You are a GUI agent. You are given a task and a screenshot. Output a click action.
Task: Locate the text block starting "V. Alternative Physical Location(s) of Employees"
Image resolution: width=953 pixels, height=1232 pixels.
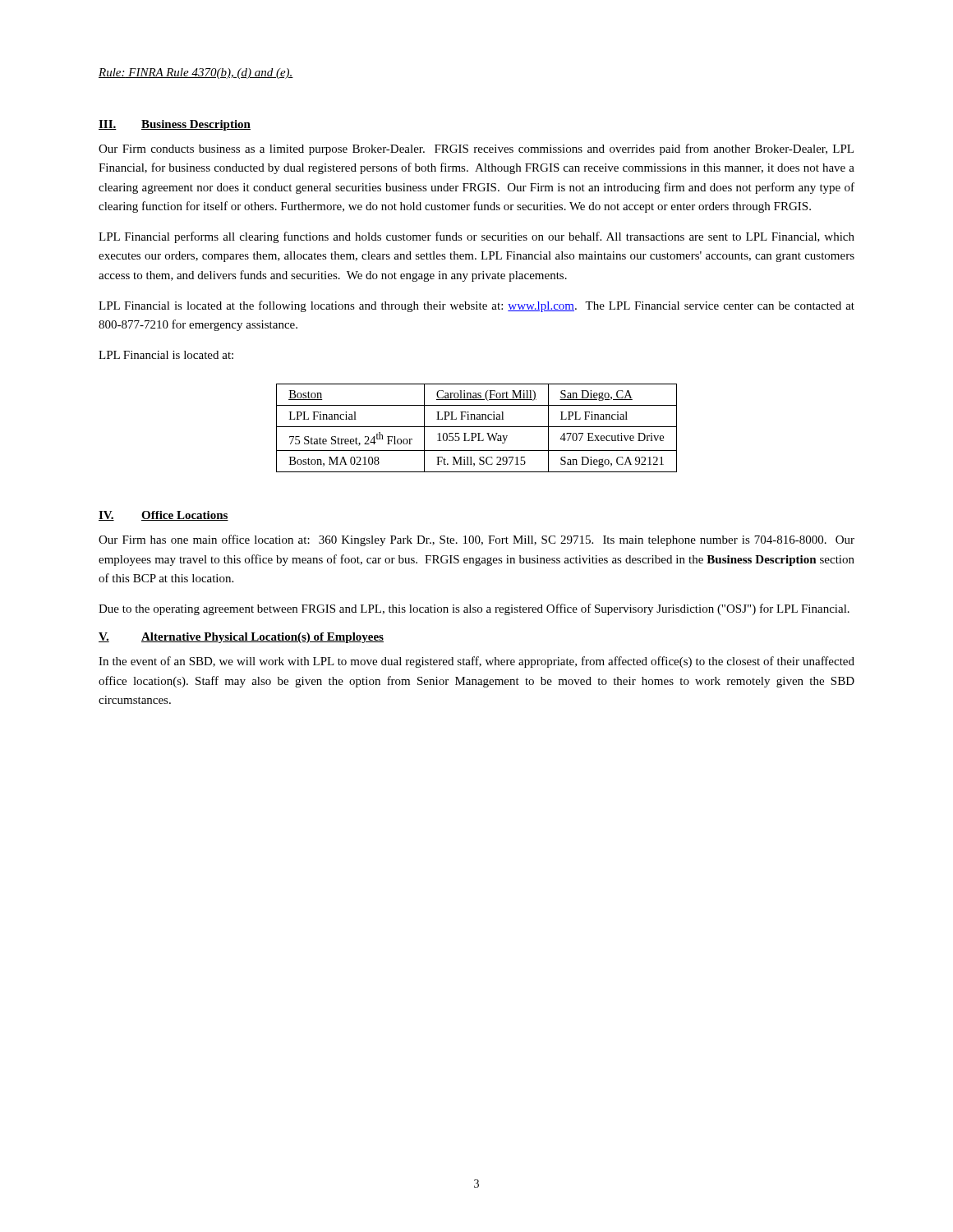point(241,637)
